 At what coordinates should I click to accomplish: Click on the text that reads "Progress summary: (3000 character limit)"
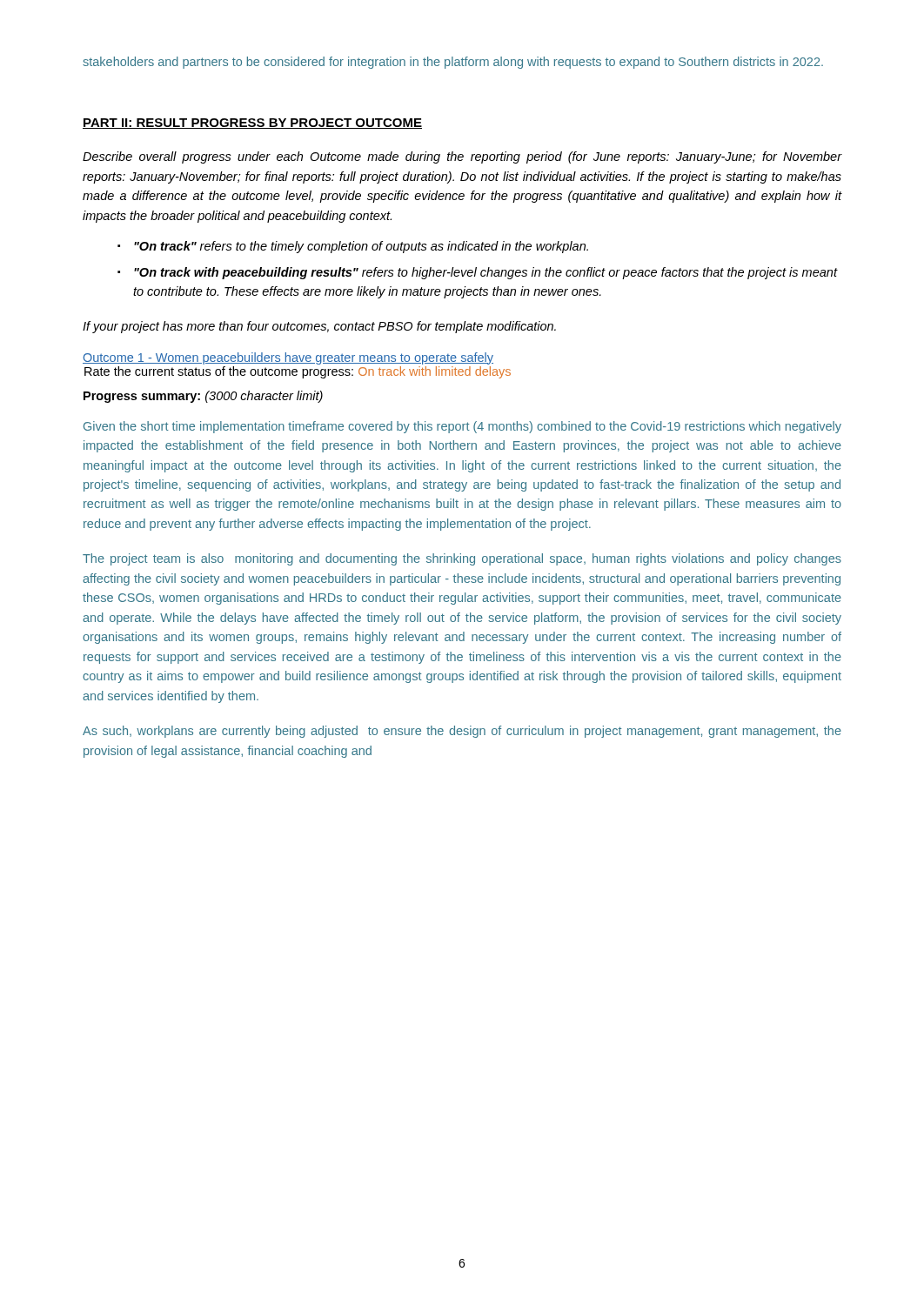coord(203,395)
